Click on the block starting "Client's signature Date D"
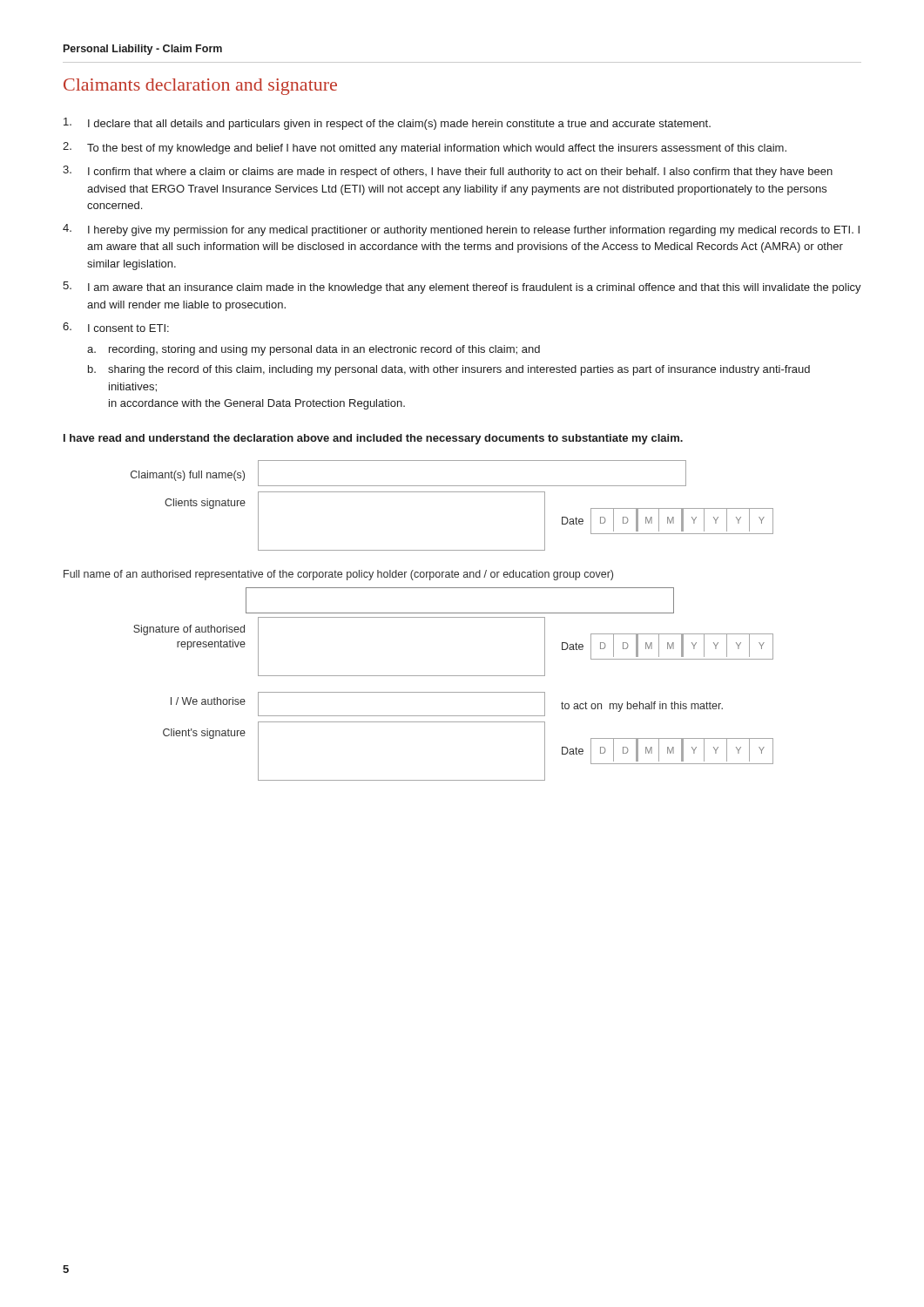Image resolution: width=924 pixels, height=1307 pixels. [x=462, y=751]
